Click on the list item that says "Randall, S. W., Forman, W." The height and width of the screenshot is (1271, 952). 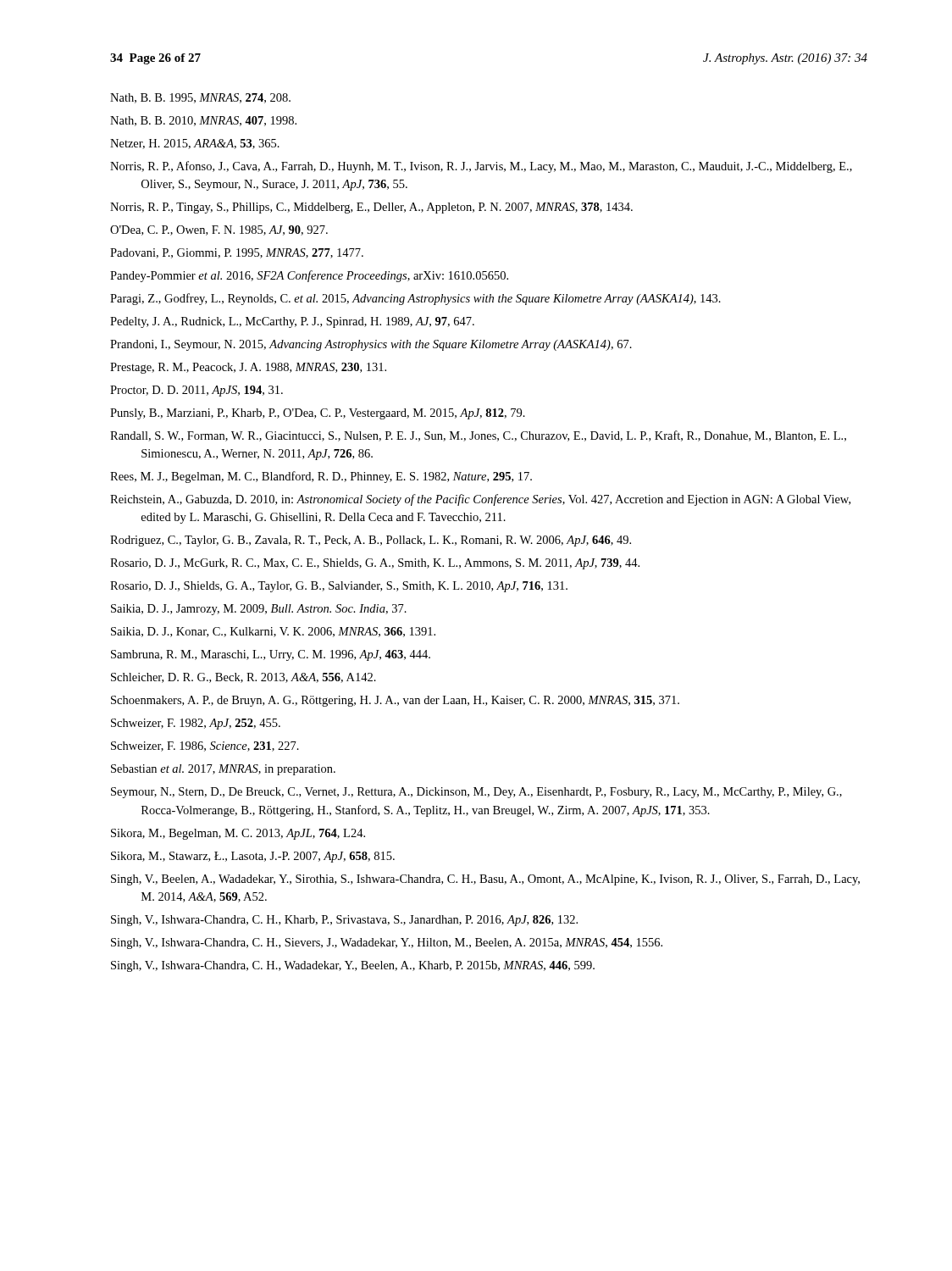click(x=478, y=445)
